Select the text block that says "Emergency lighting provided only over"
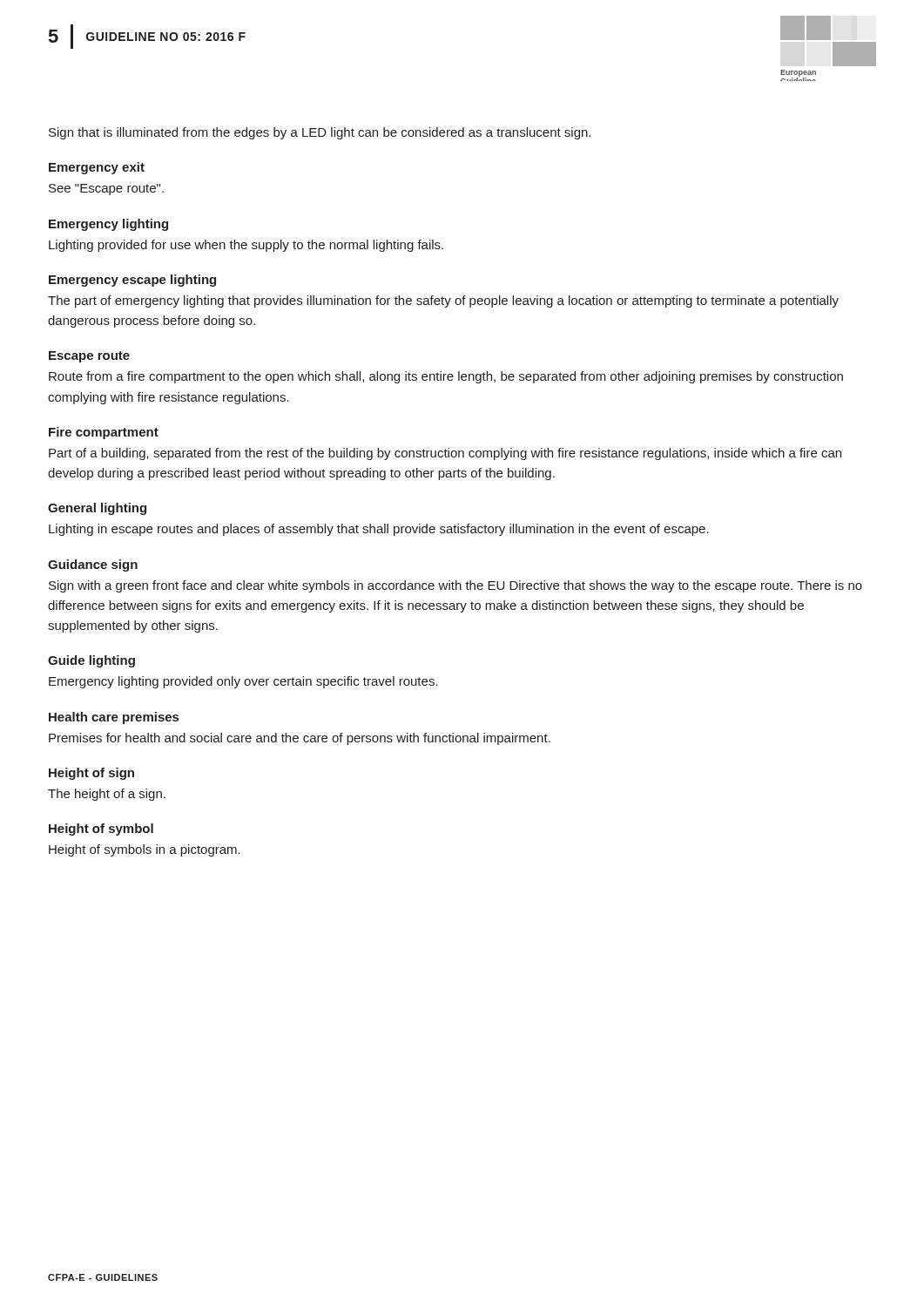Viewport: 924px width, 1307px height. point(243,681)
